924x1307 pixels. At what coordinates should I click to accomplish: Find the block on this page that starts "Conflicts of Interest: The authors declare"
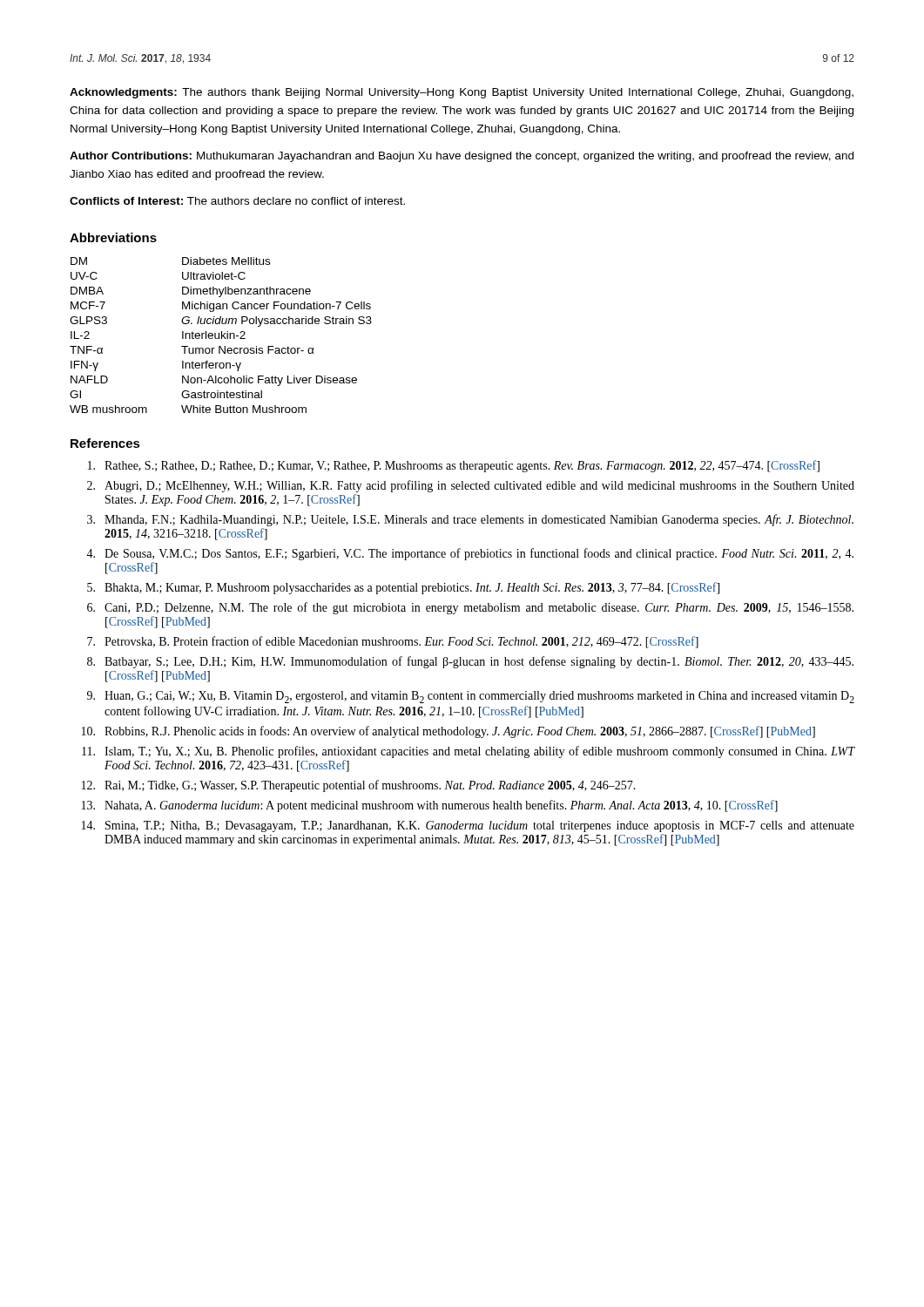pos(238,200)
